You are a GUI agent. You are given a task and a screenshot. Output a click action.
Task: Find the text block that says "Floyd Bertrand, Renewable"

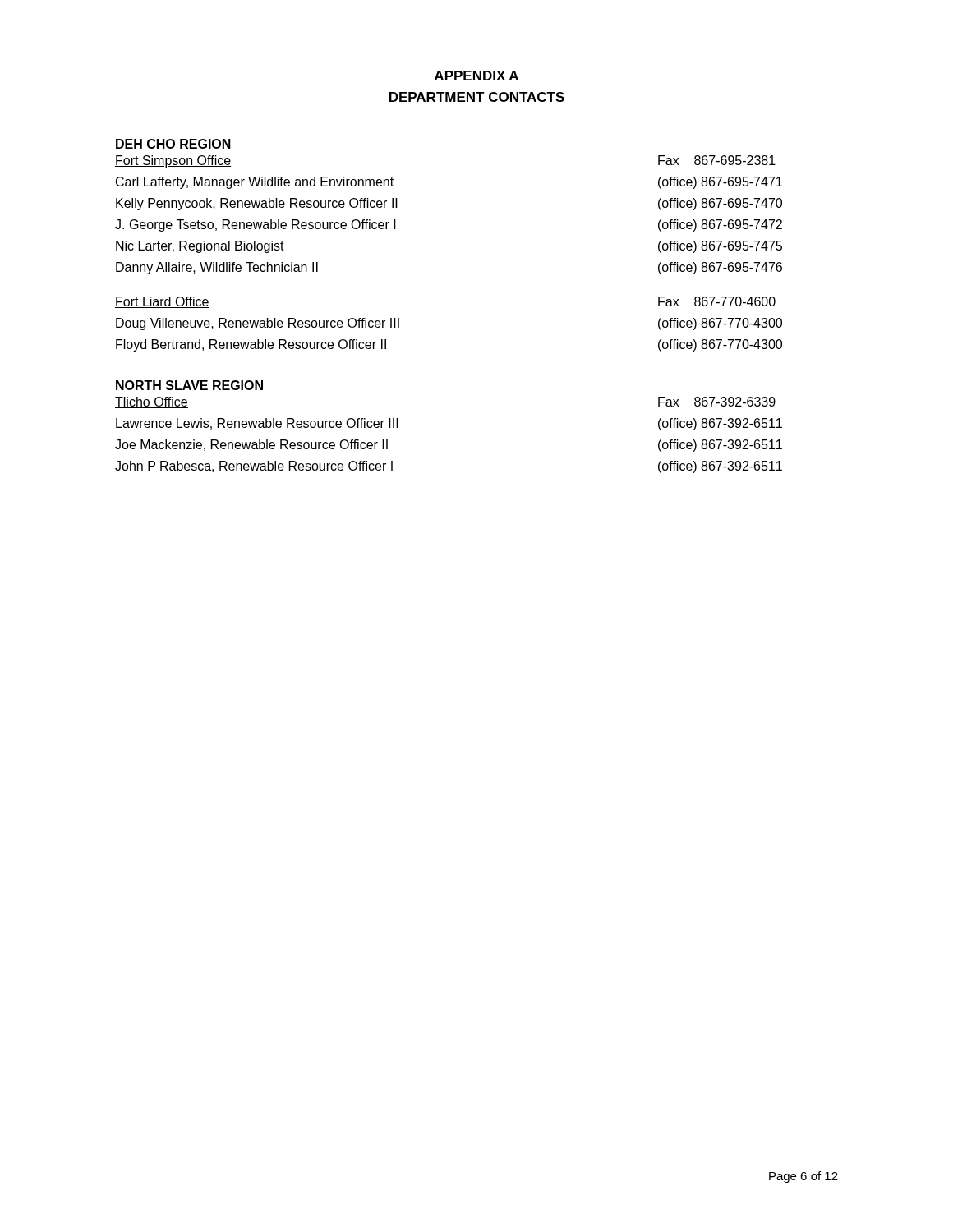tap(249, 345)
